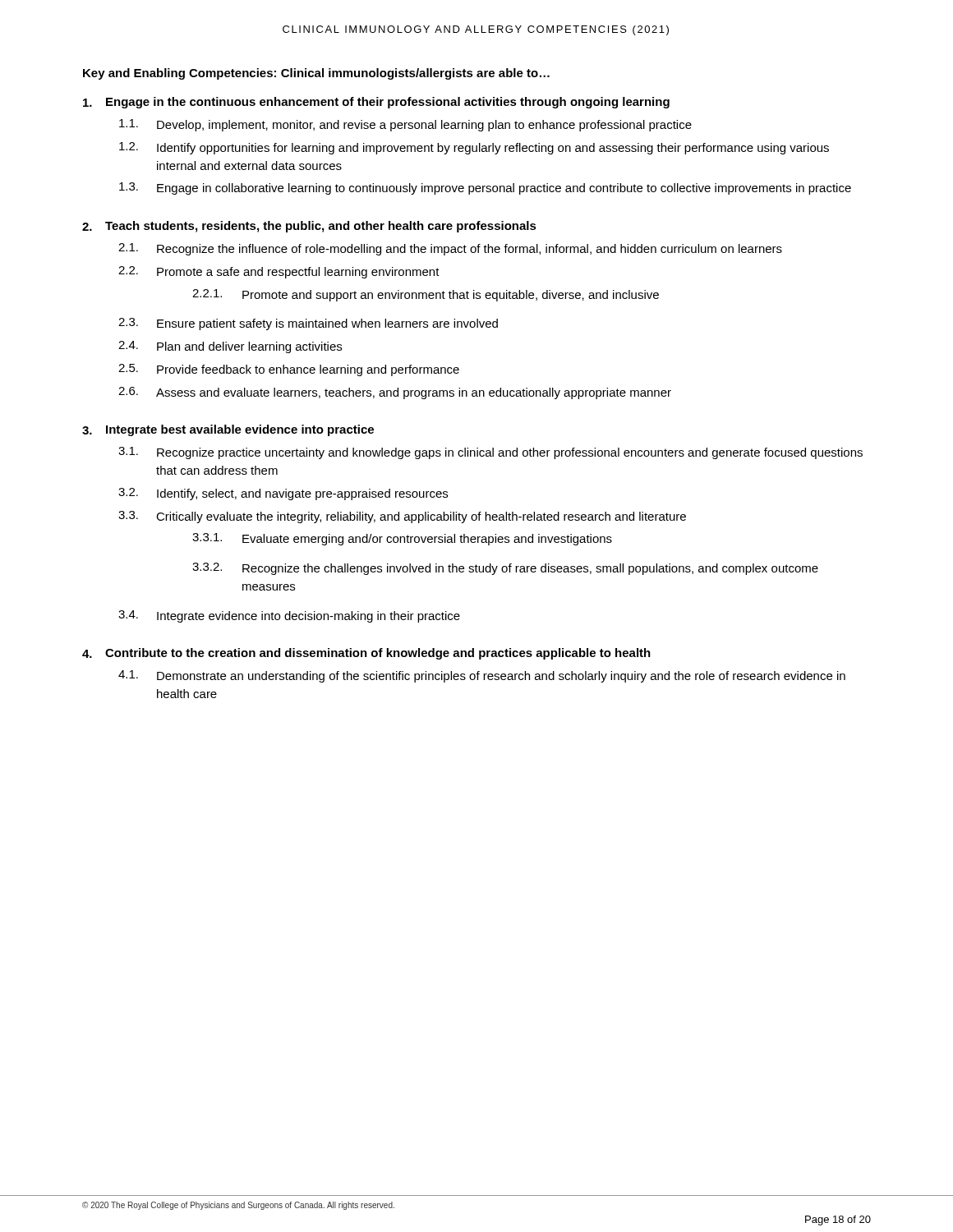Point to the region starting "2. Teach students, residents,"

[476, 226]
